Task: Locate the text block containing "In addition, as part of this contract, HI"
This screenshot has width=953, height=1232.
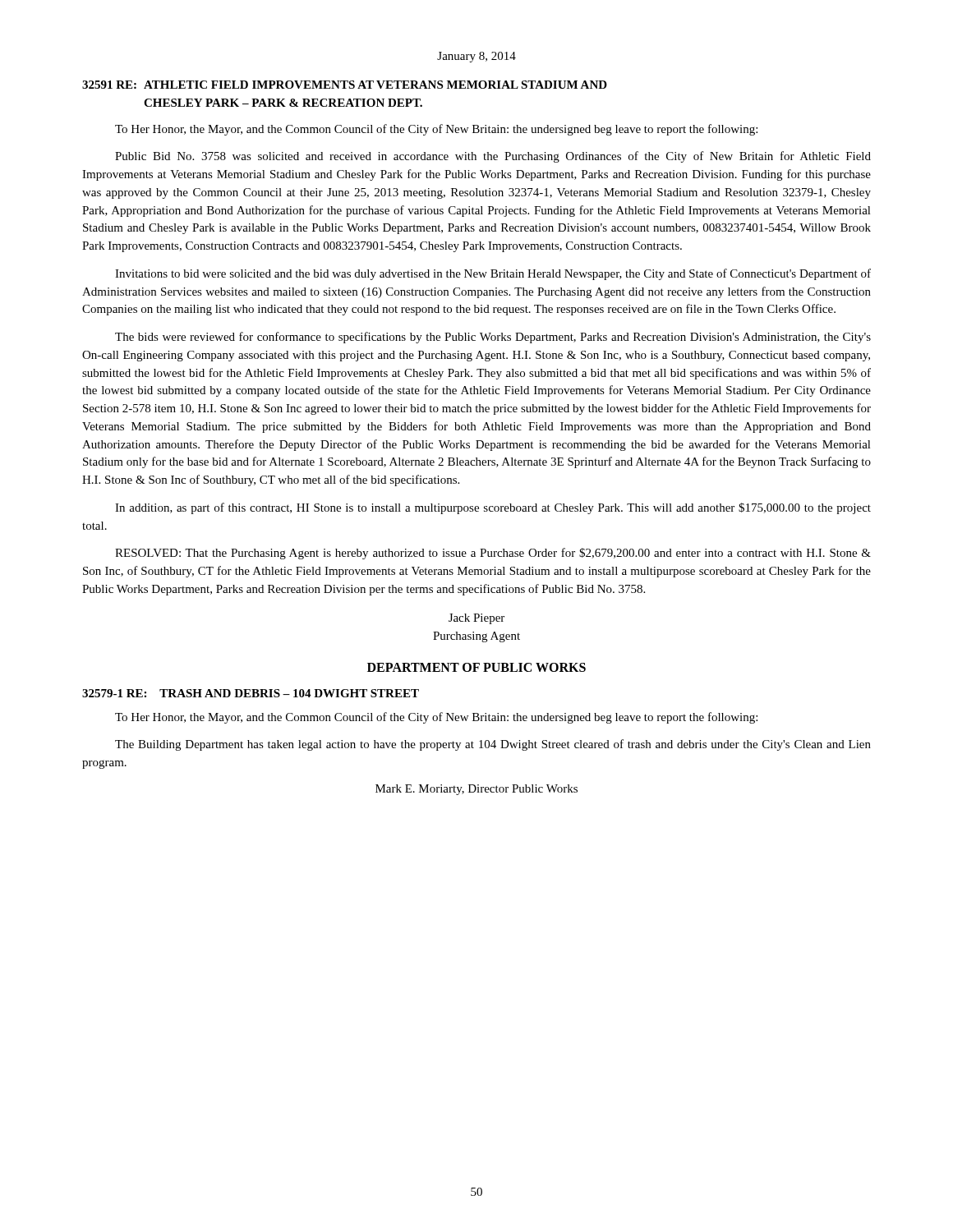Action: [476, 516]
